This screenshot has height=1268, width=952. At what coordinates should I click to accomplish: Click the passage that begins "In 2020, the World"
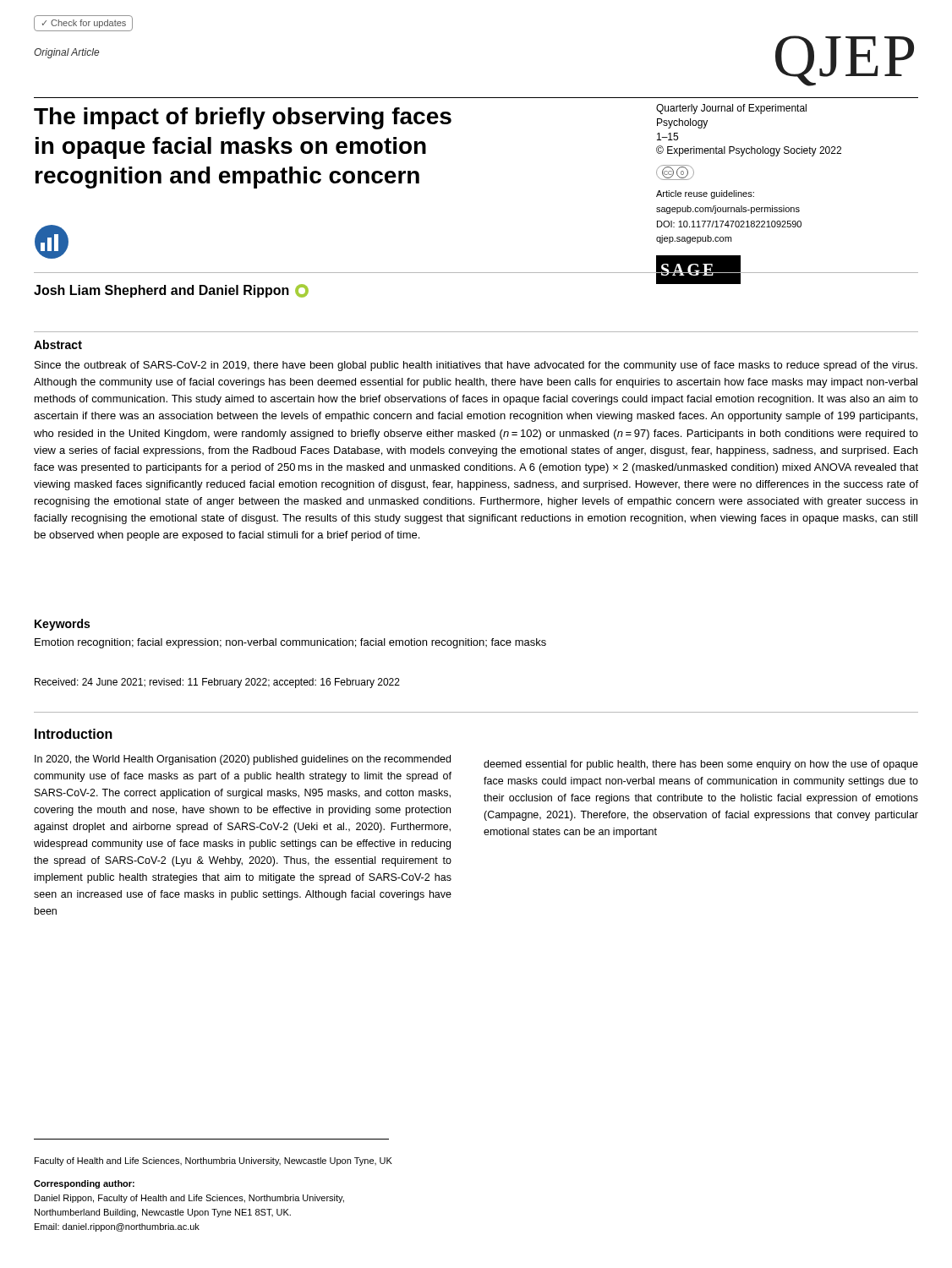point(243,835)
